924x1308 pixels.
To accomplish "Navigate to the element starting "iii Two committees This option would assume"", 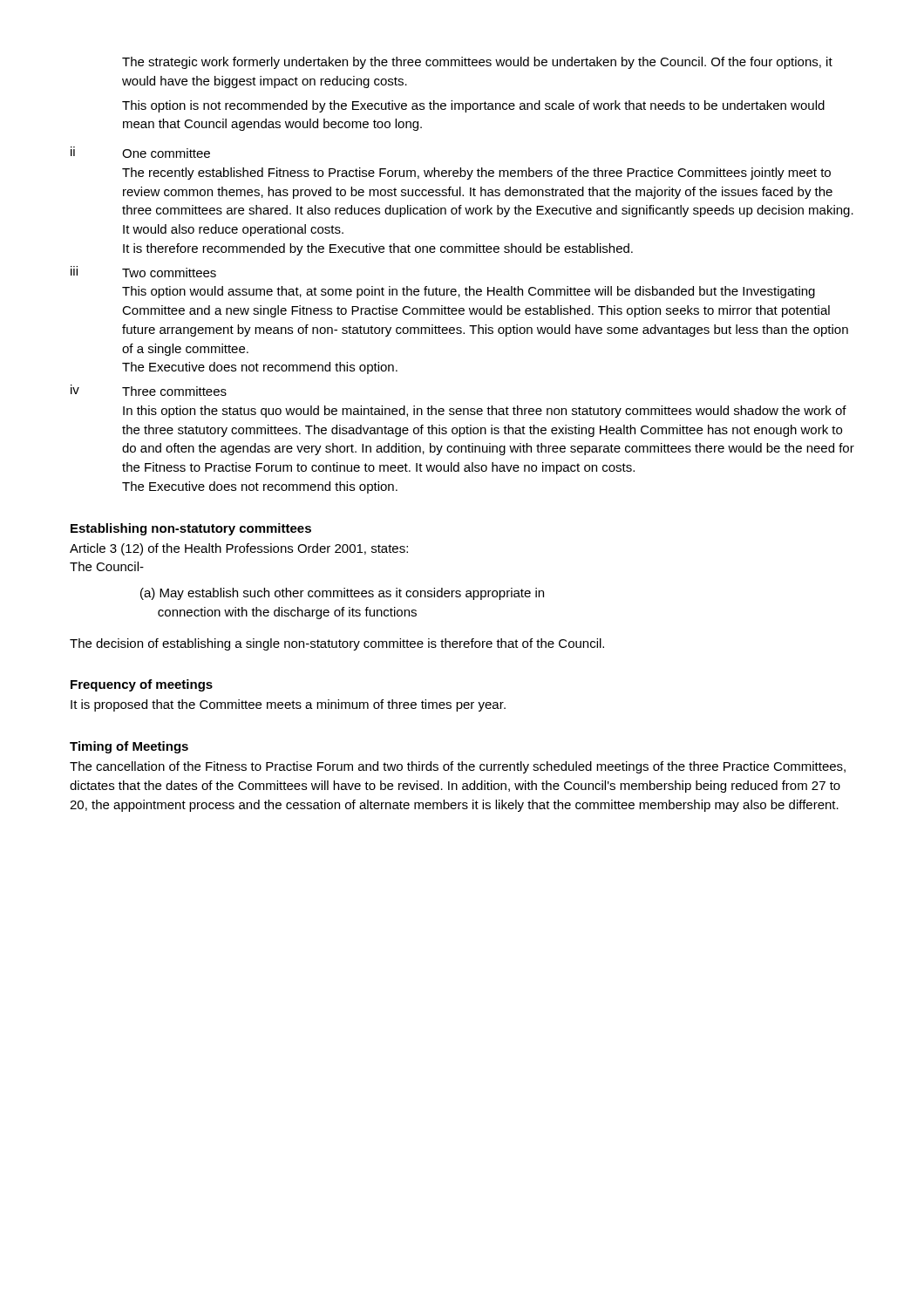I will (x=462, y=320).
